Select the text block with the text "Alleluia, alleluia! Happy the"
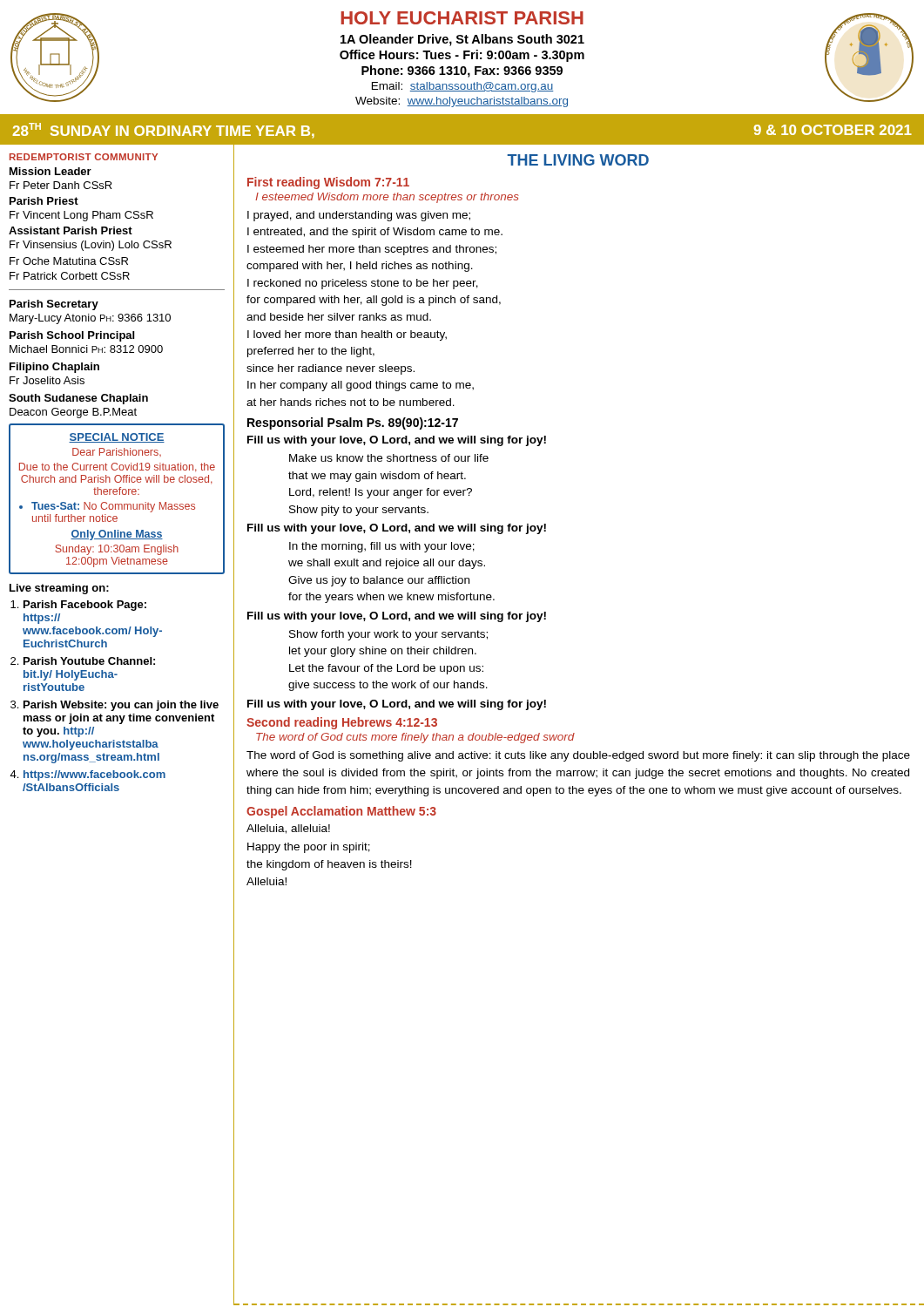The width and height of the screenshot is (924, 1307). [329, 855]
